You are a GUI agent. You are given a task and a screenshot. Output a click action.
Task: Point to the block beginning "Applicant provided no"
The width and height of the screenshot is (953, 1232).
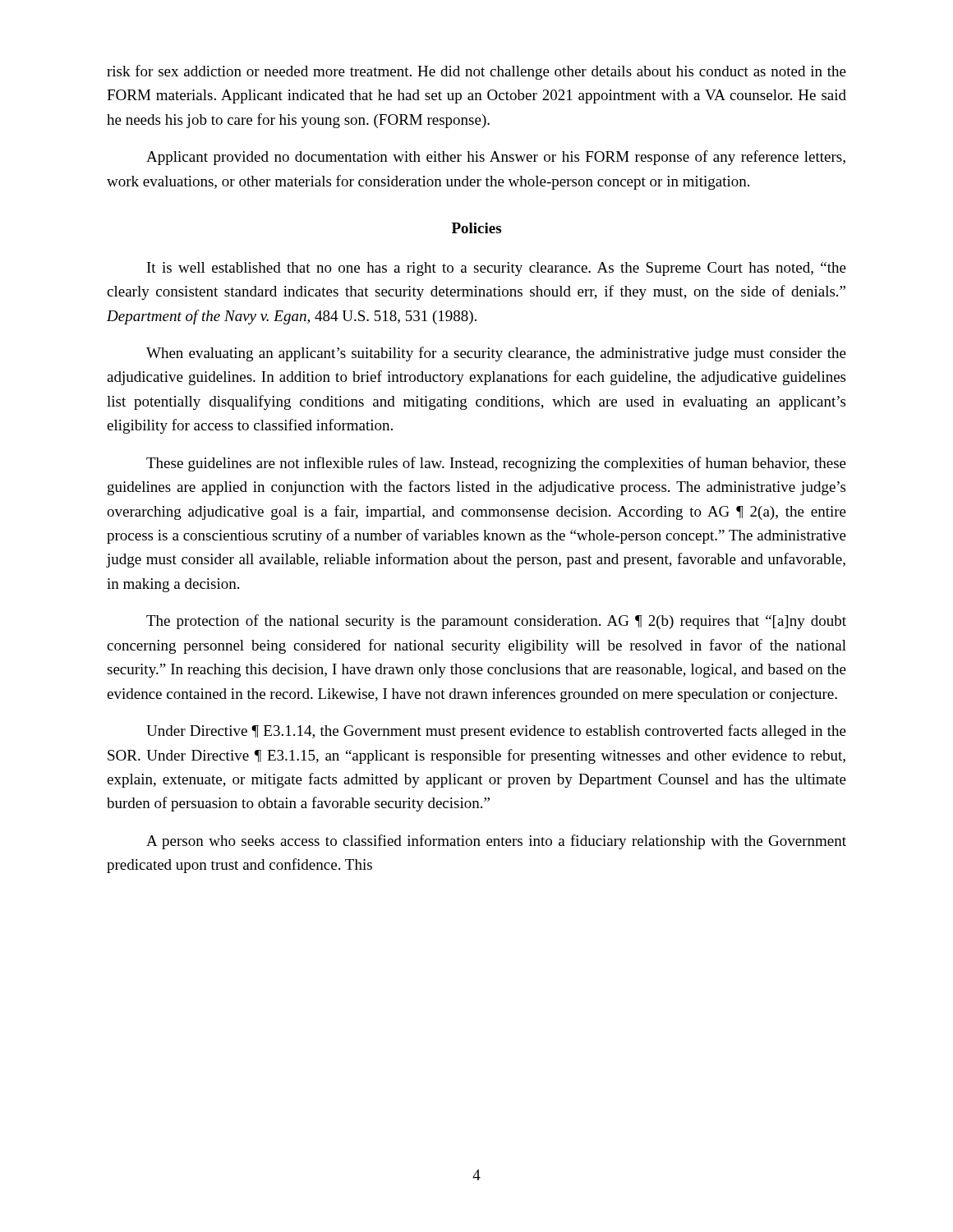click(476, 169)
